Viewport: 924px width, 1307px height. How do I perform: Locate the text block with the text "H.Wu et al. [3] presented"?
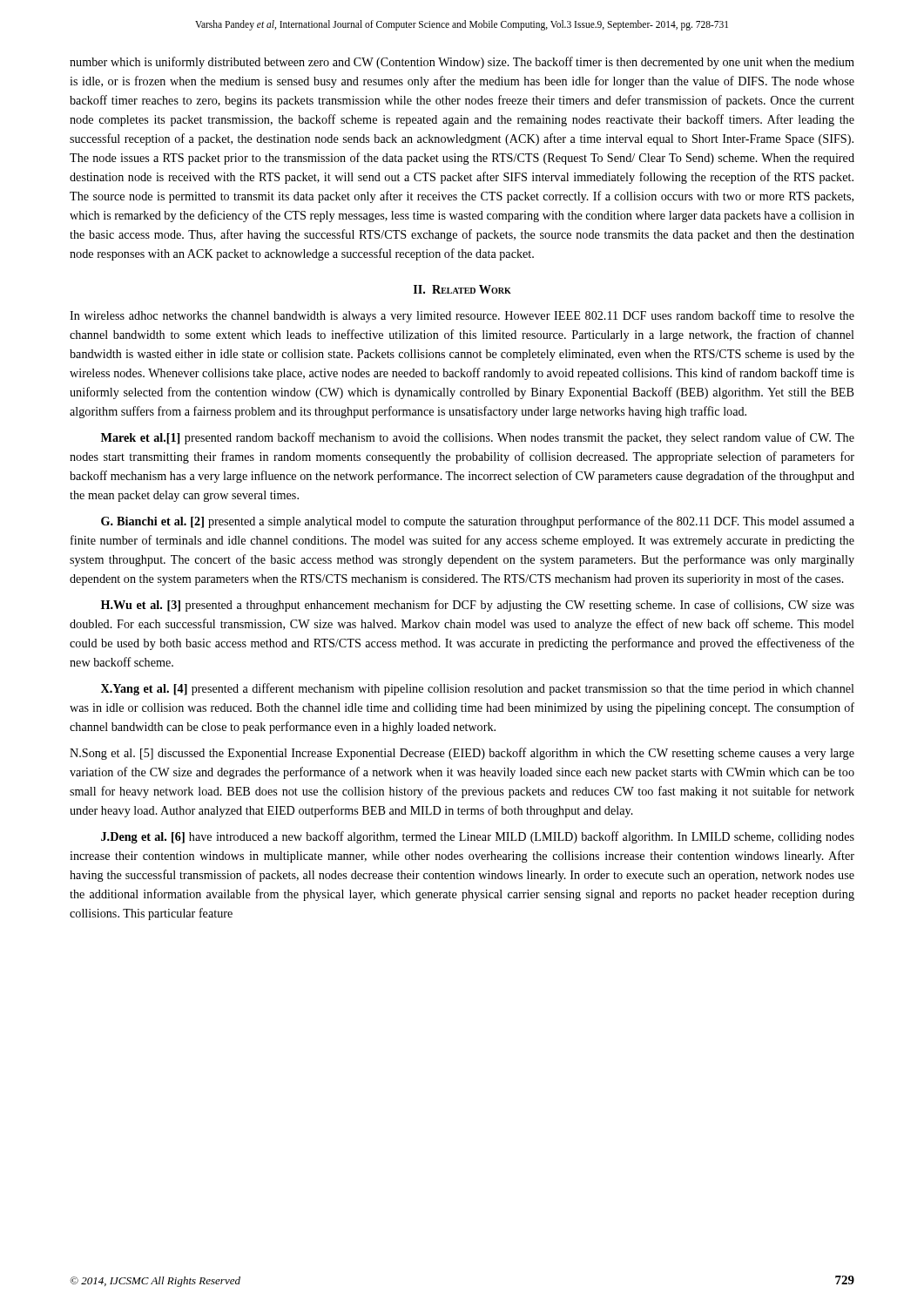click(x=462, y=633)
